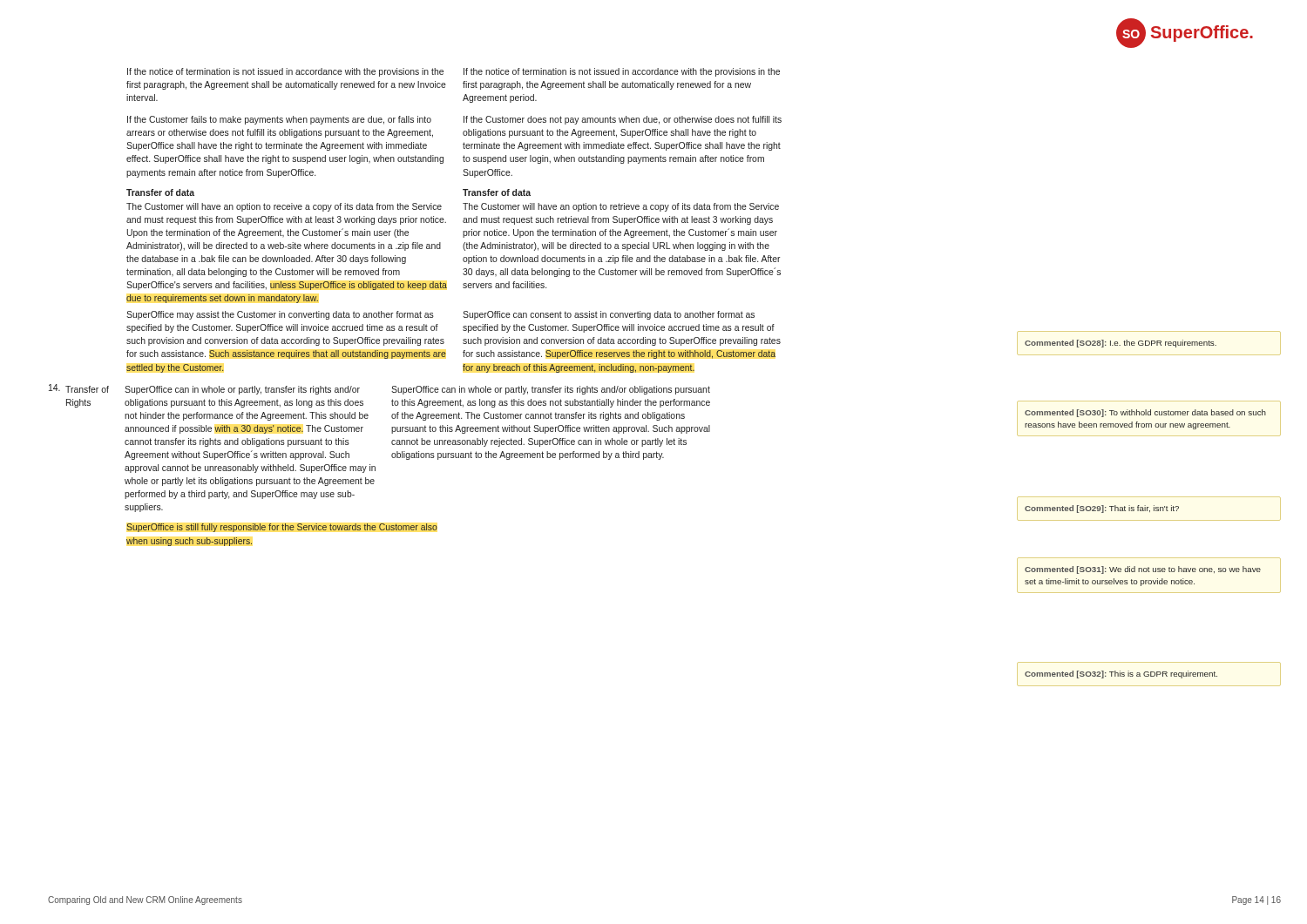Screen dimensions: 924x1307
Task: Locate the region starting "Commented [SO29]: That"
Action: (x=1102, y=508)
